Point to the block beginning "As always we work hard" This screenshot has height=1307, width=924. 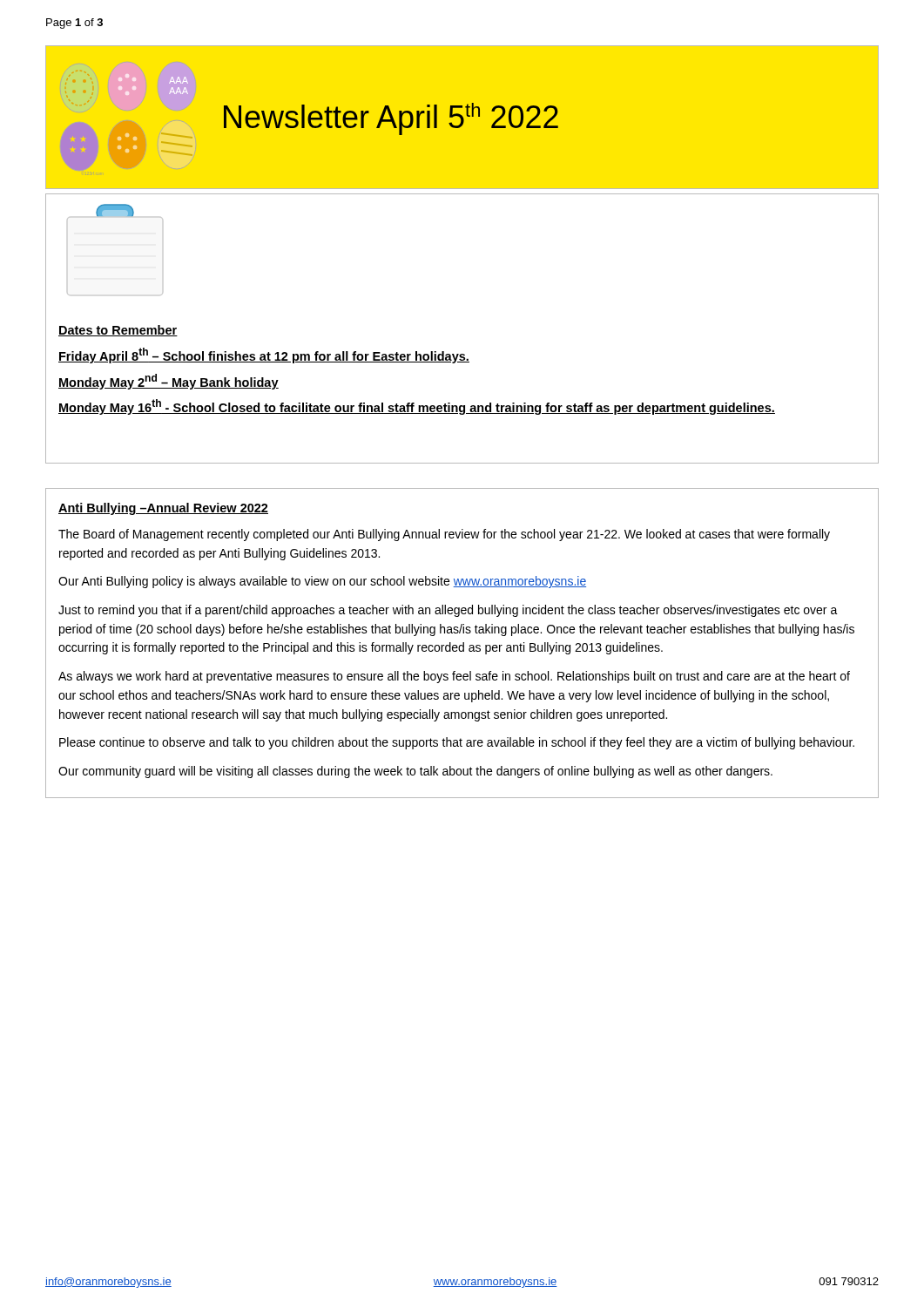(454, 695)
